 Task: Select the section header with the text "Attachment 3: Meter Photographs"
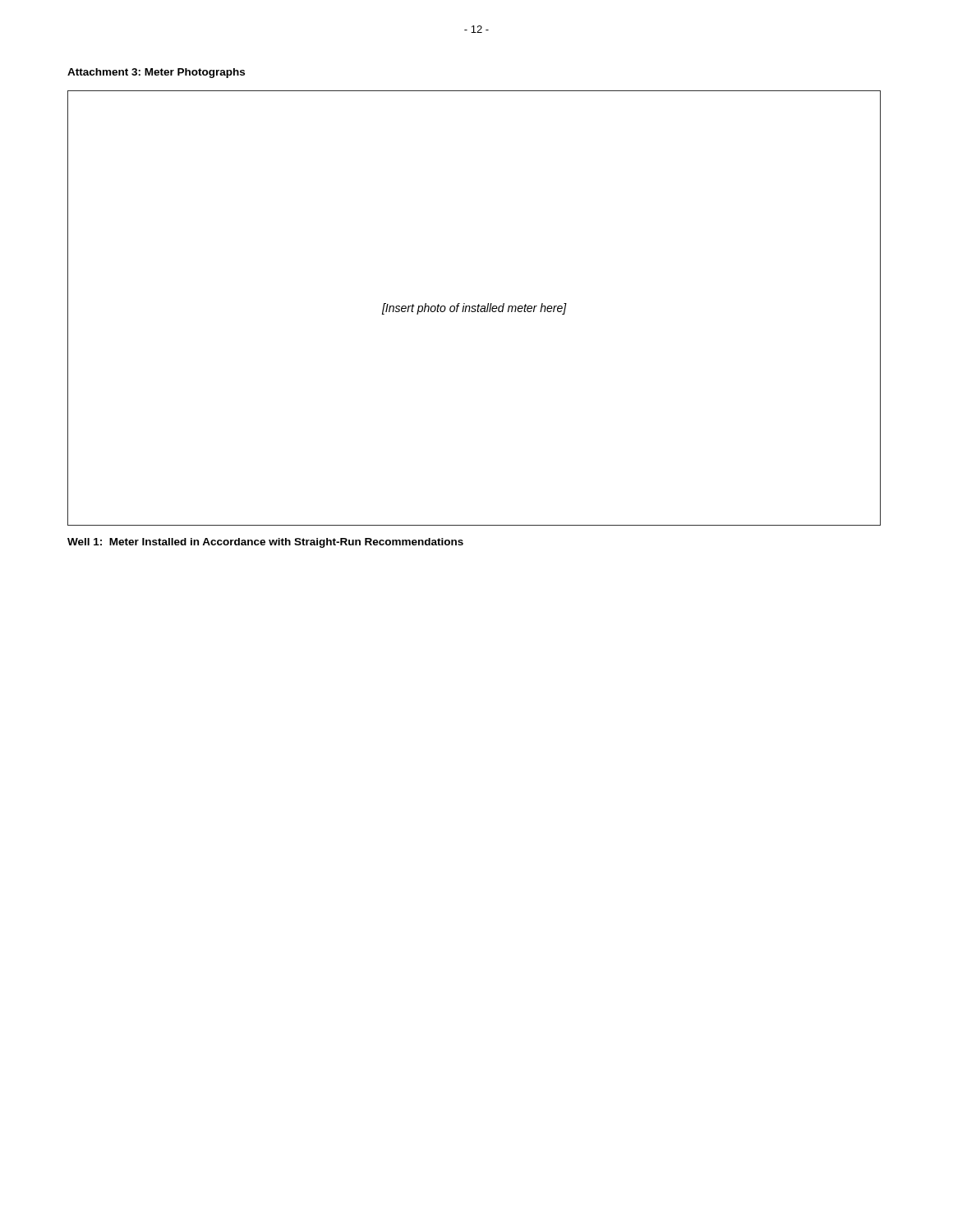coord(156,72)
